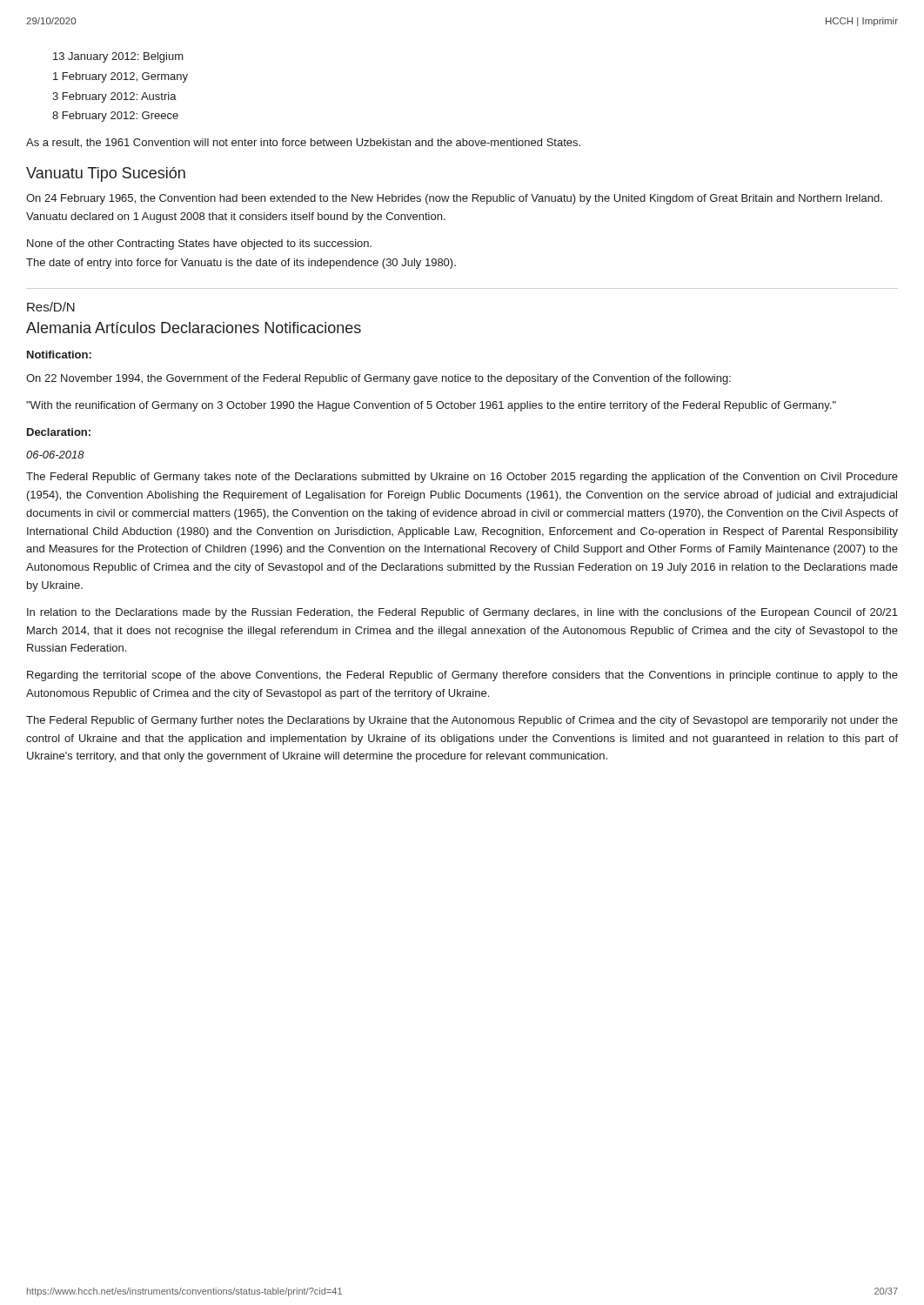
Task: Click on the block starting "None of the other Contracting States have objected"
Action: tap(199, 243)
